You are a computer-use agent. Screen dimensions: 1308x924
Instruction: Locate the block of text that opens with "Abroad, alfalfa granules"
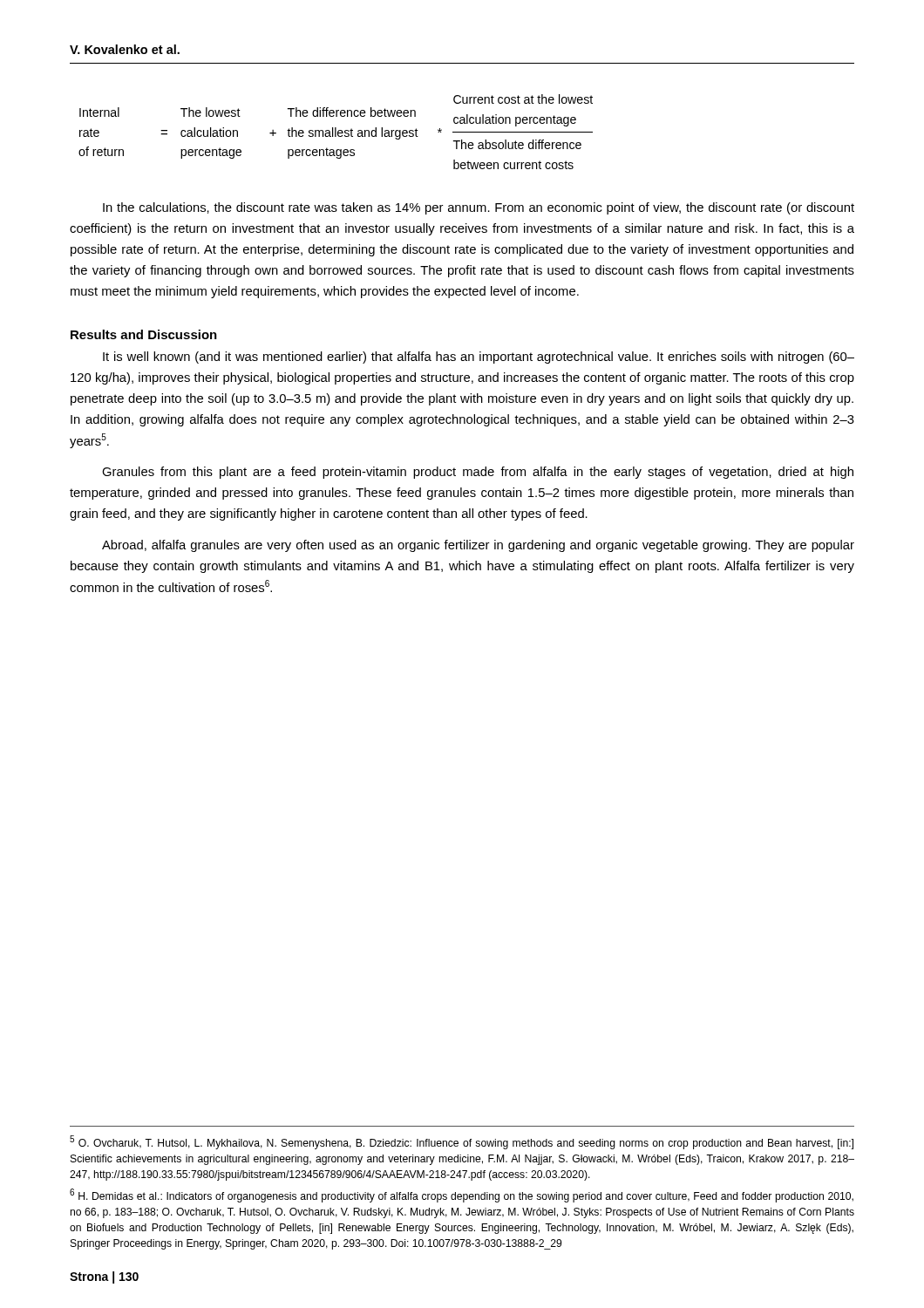click(462, 567)
